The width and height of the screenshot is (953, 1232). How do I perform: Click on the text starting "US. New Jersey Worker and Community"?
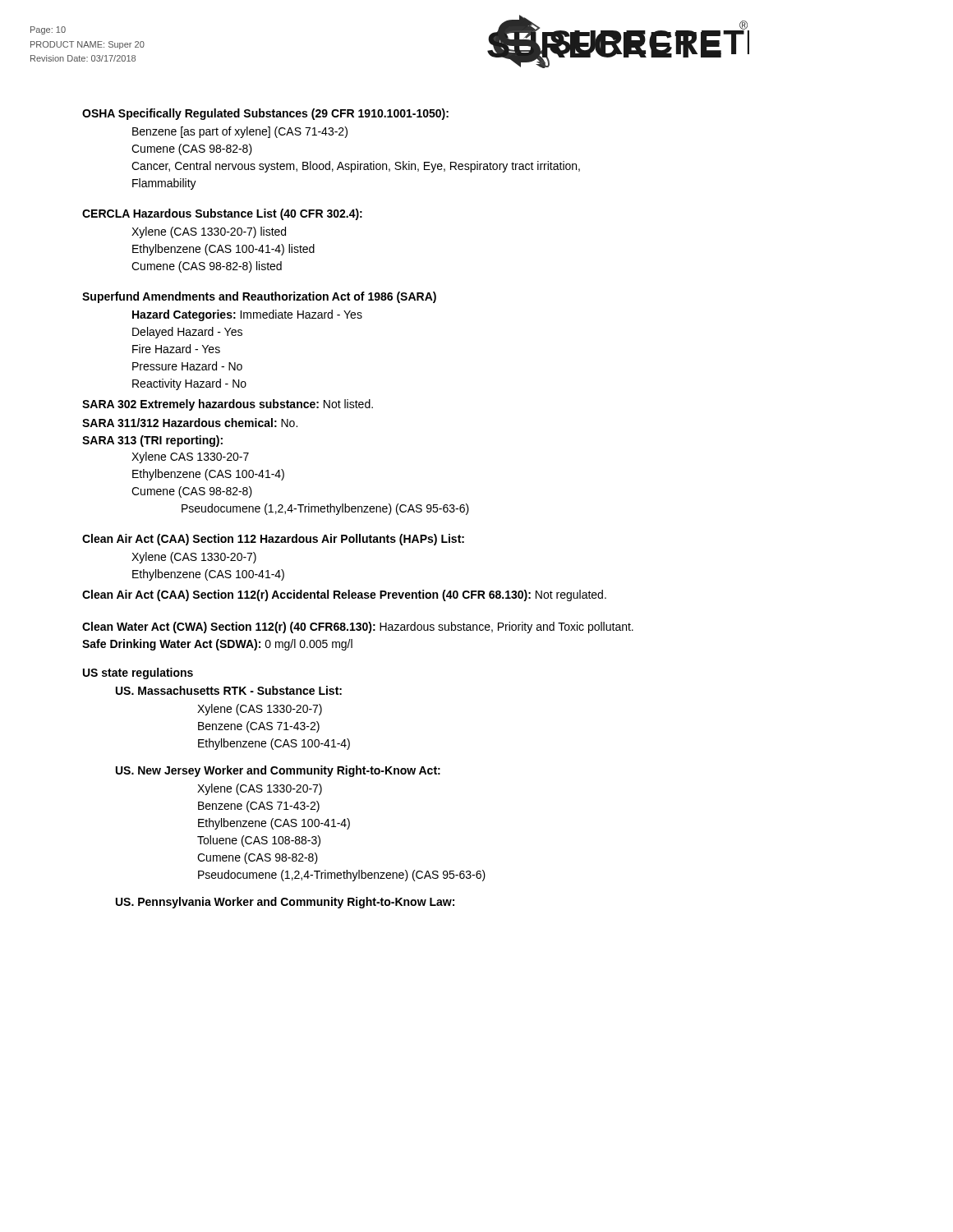coord(278,770)
